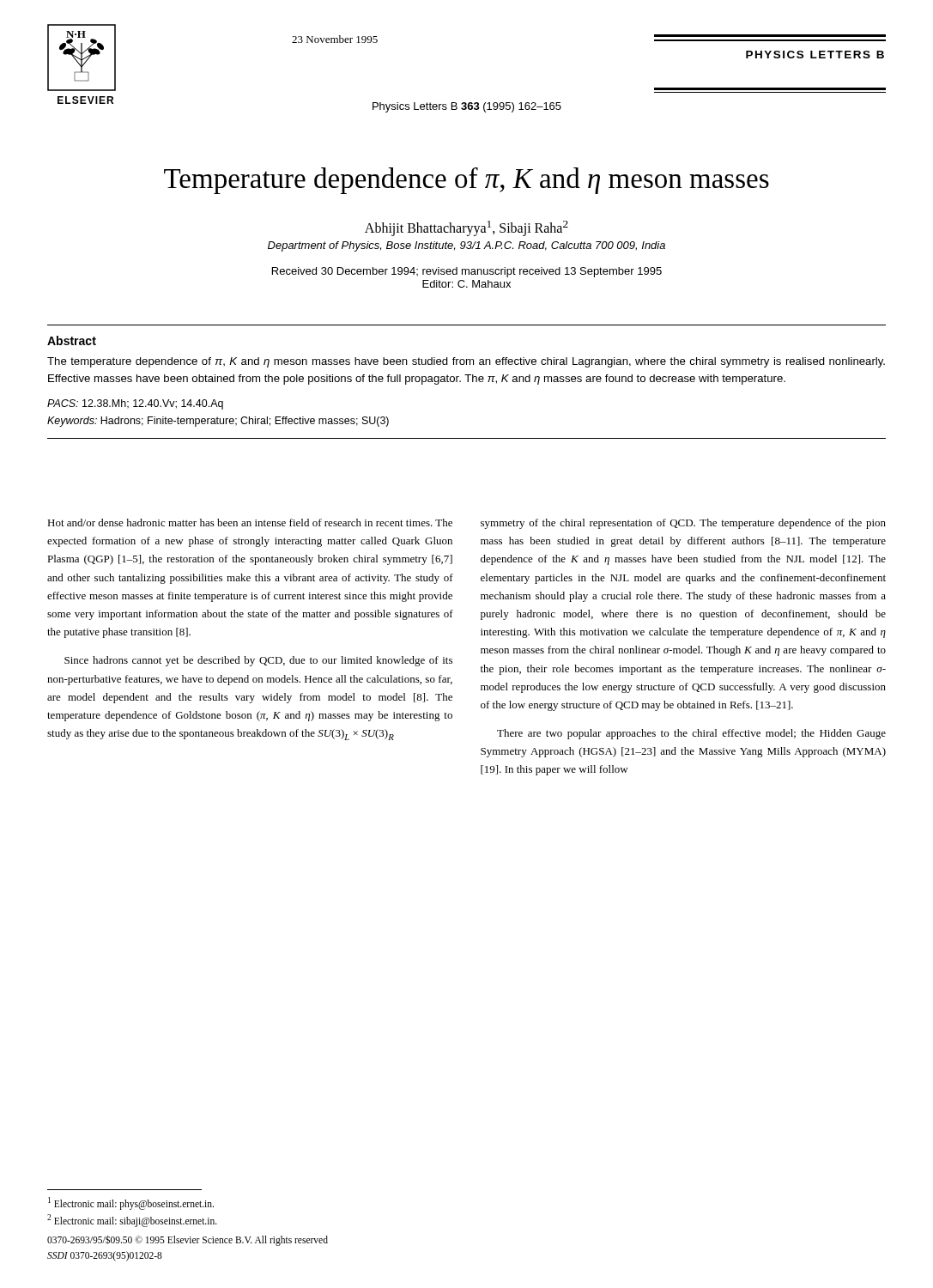Navigate to the text starting "Abhijit Bhattacharyya1, Sibaji Raha2"
The image size is (933, 1288).
pos(466,226)
